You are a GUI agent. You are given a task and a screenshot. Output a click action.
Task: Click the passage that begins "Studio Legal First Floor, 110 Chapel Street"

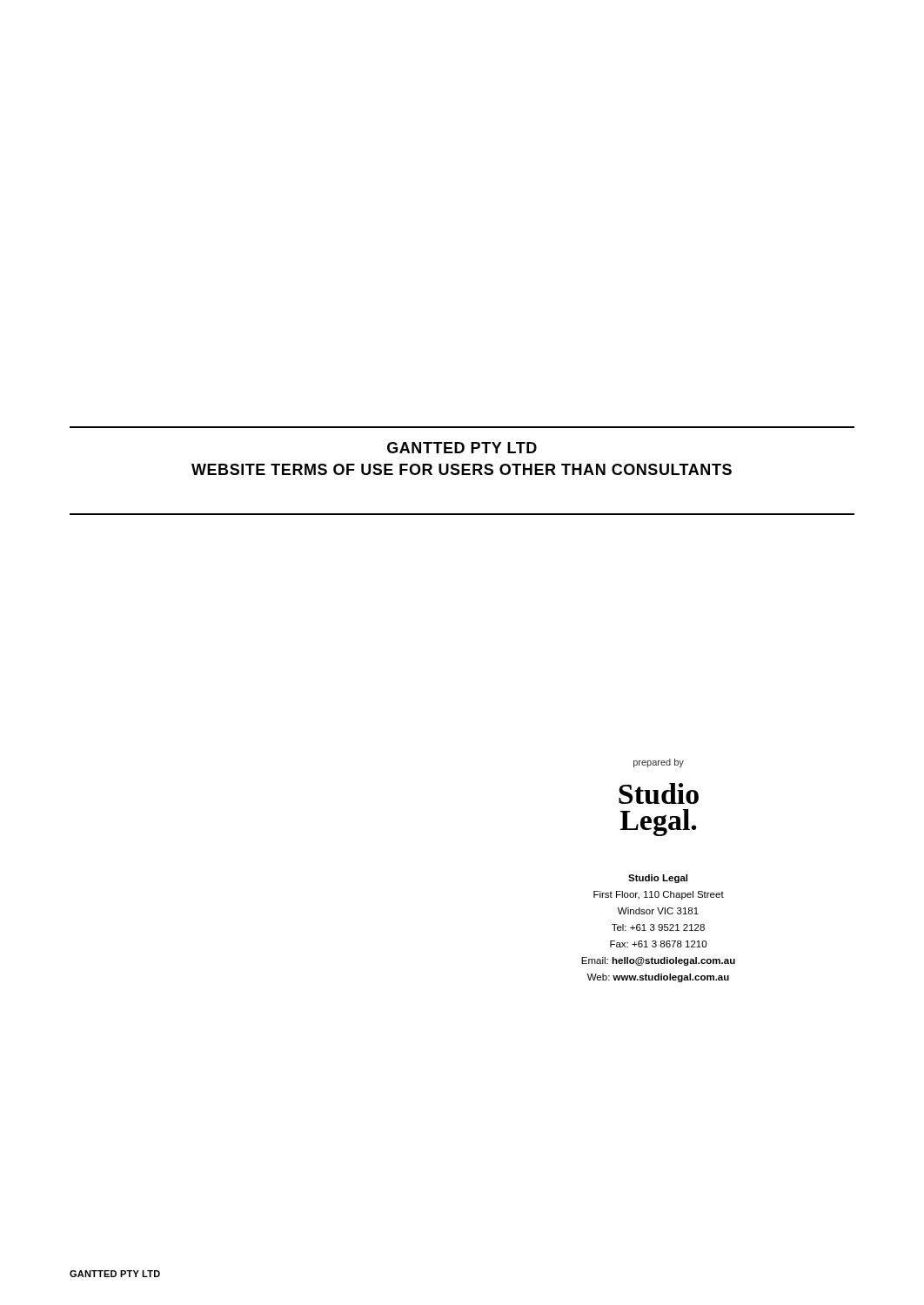(658, 928)
